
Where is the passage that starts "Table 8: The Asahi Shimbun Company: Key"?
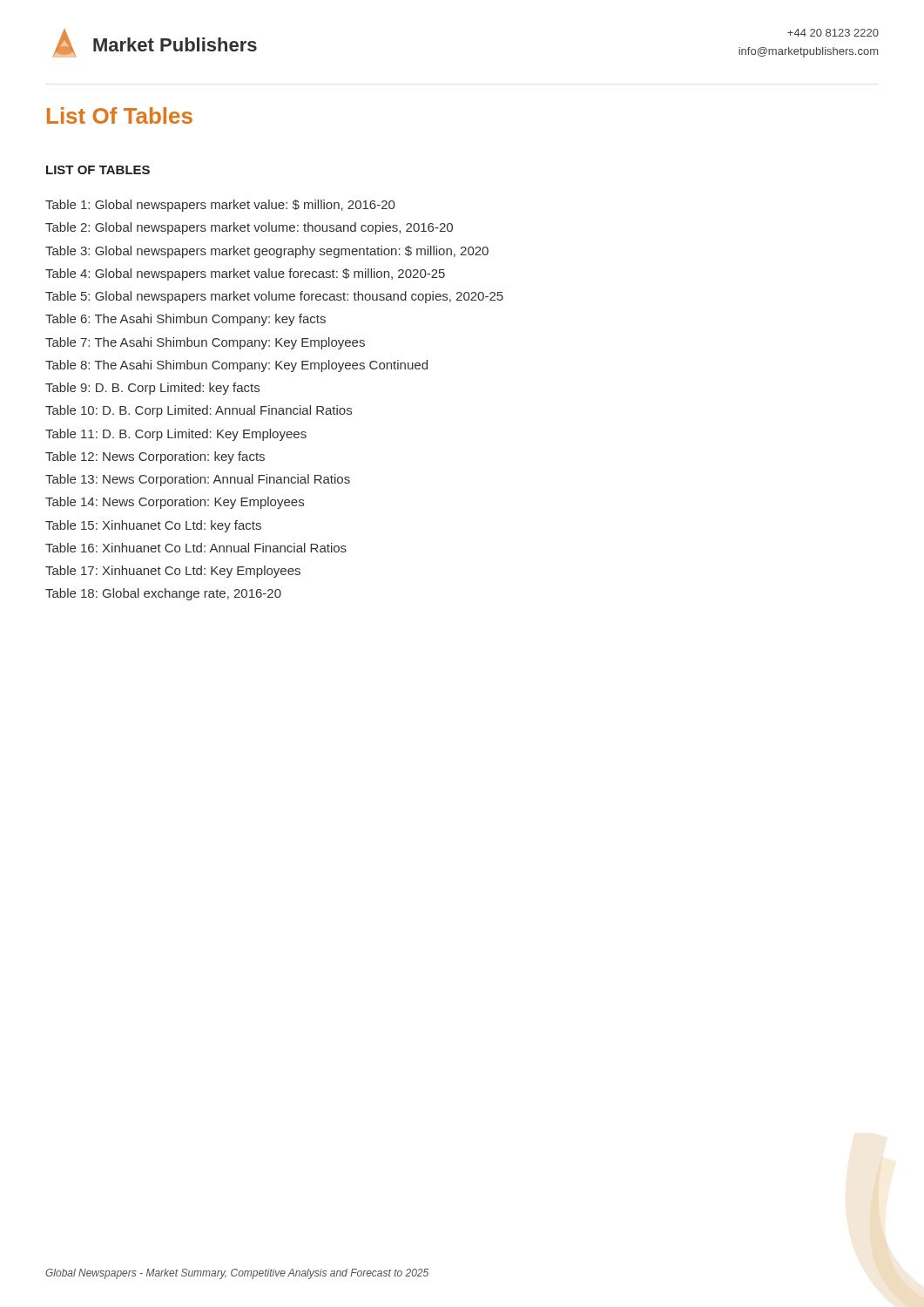pos(237,364)
